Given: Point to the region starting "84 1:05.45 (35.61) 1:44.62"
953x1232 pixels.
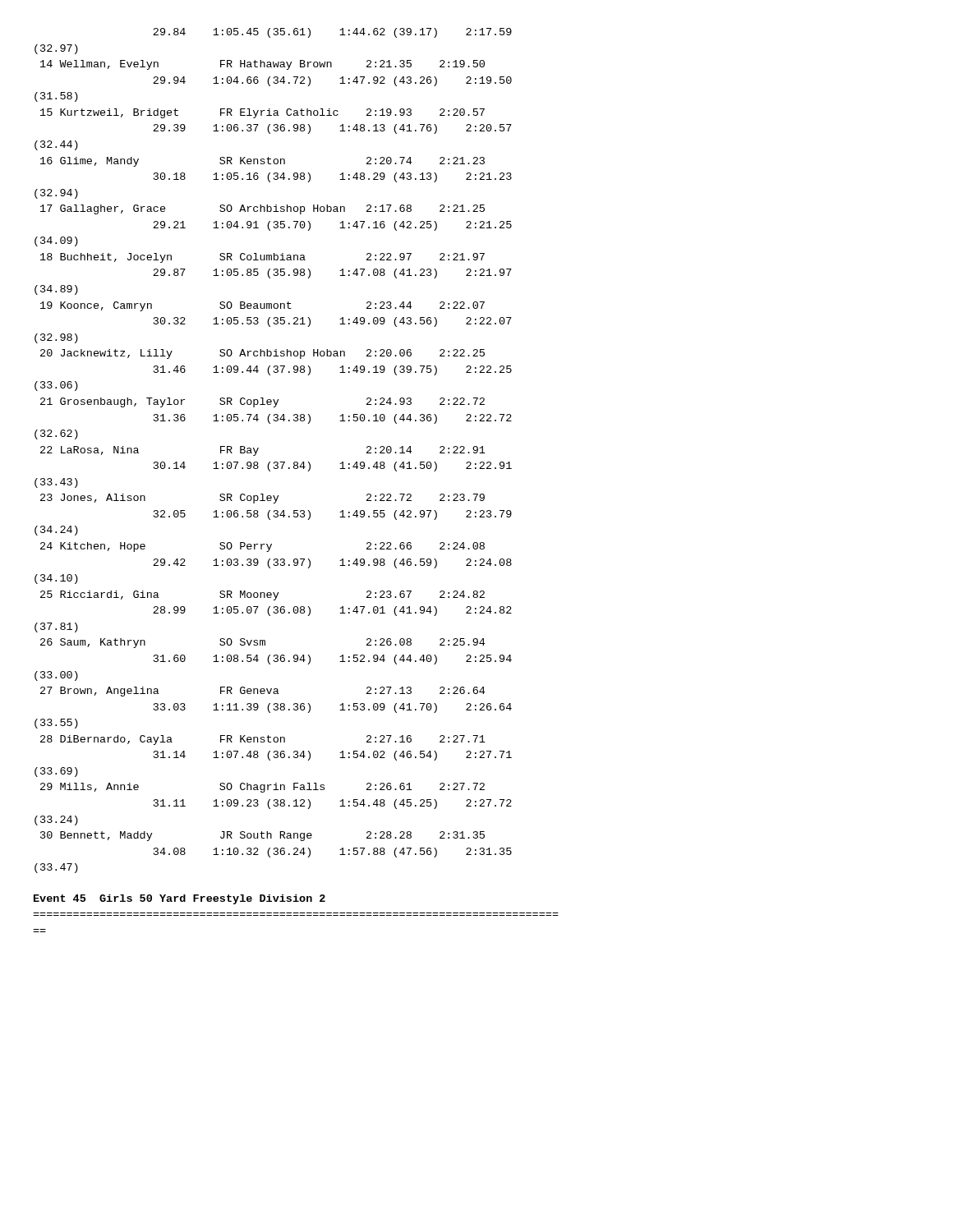Looking at the screenshot, I should pyautogui.click(x=476, y=450).
